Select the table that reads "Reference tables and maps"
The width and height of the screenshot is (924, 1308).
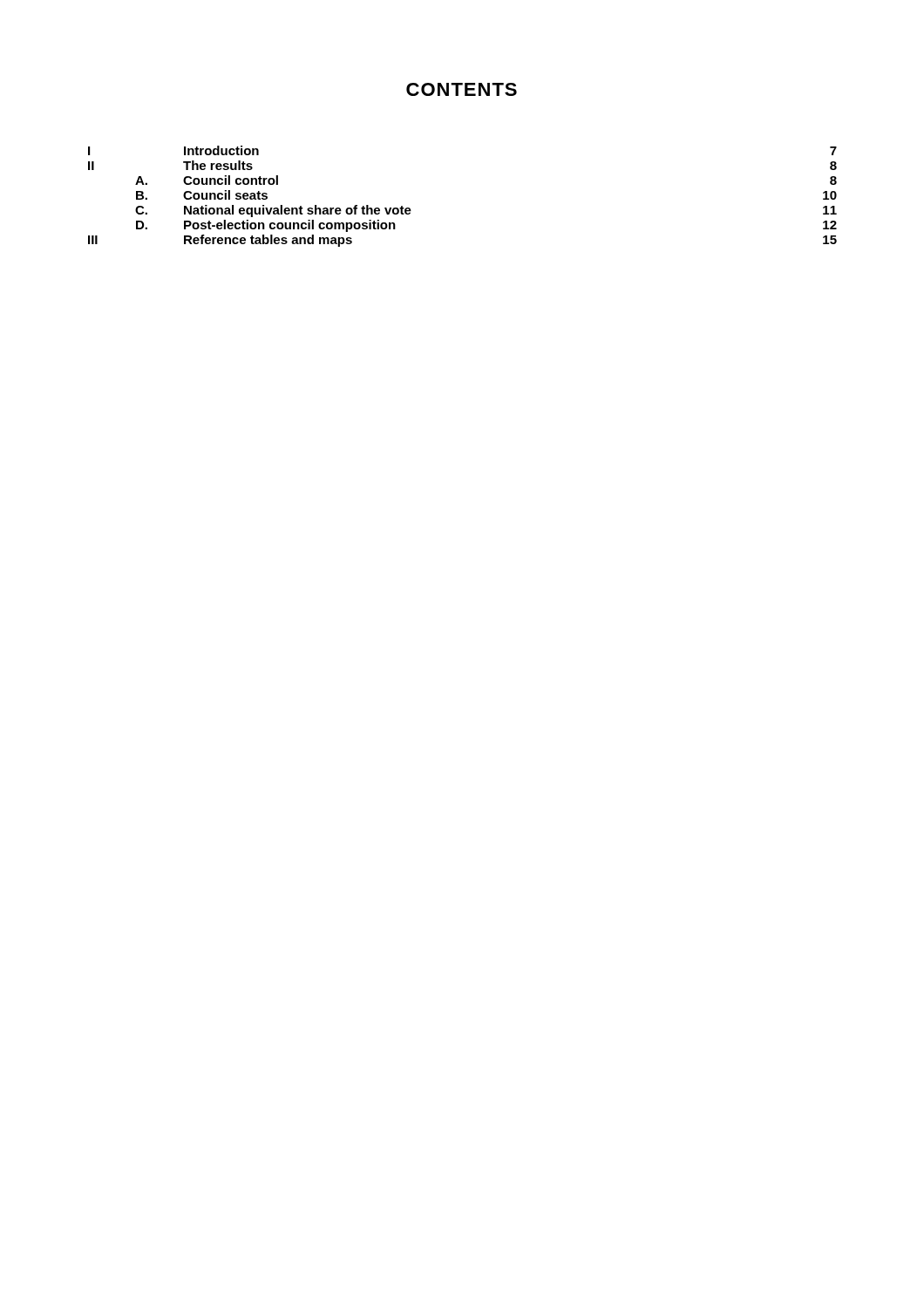(462, 195)
